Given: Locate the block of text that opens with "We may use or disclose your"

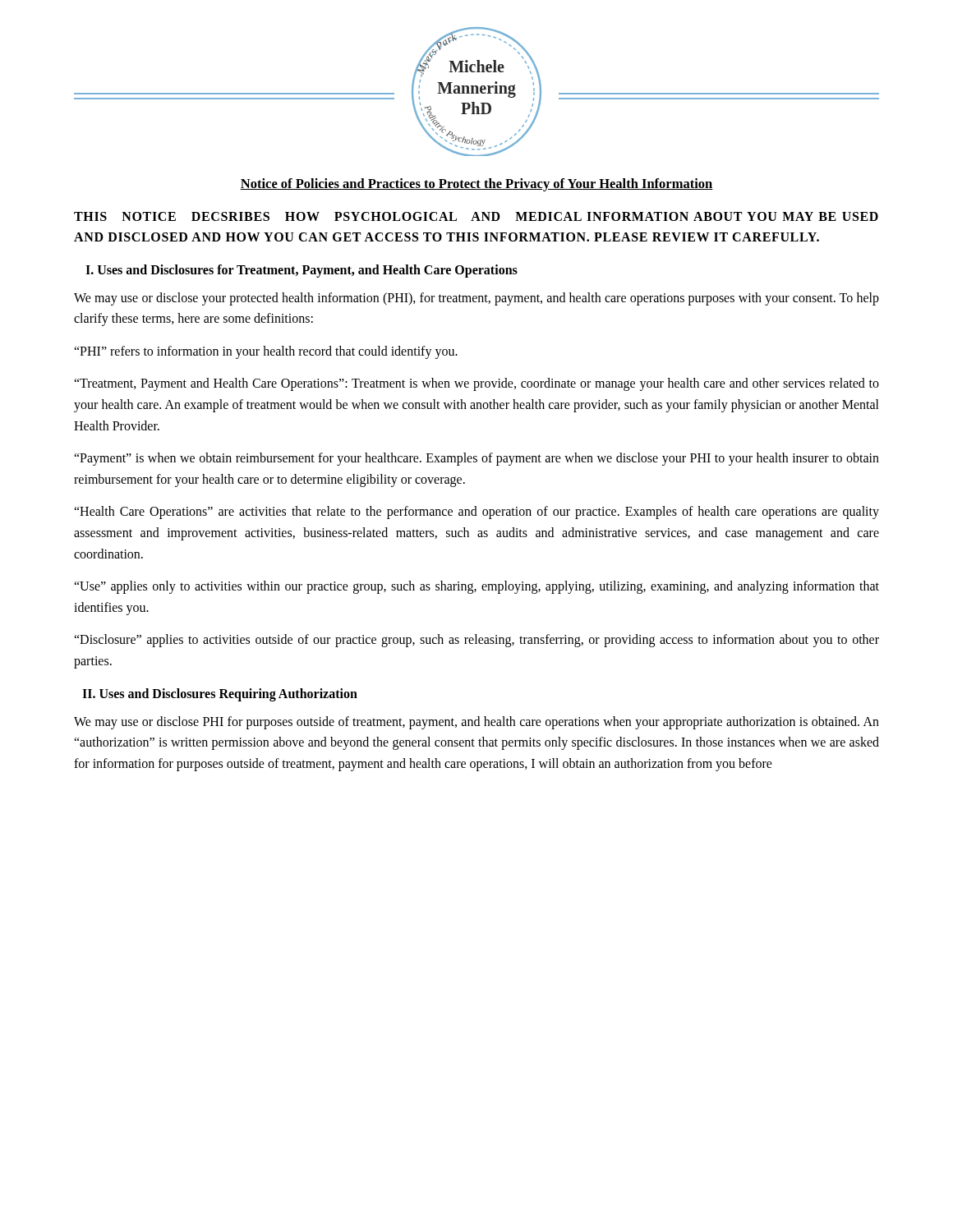Looking at the screenshot, I should 476,308.
